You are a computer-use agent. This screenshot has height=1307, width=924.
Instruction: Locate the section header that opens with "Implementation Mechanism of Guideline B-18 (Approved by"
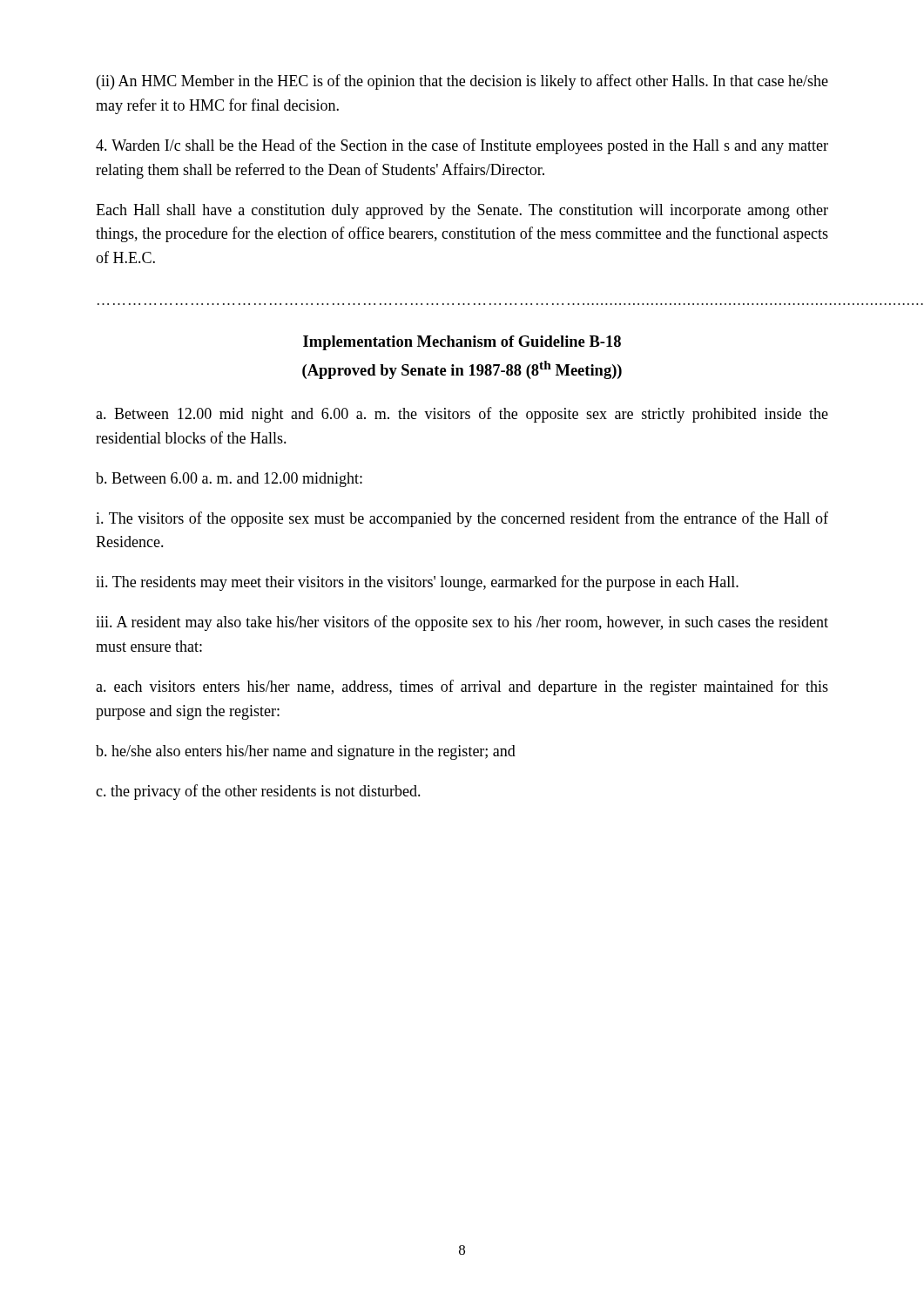462,356
